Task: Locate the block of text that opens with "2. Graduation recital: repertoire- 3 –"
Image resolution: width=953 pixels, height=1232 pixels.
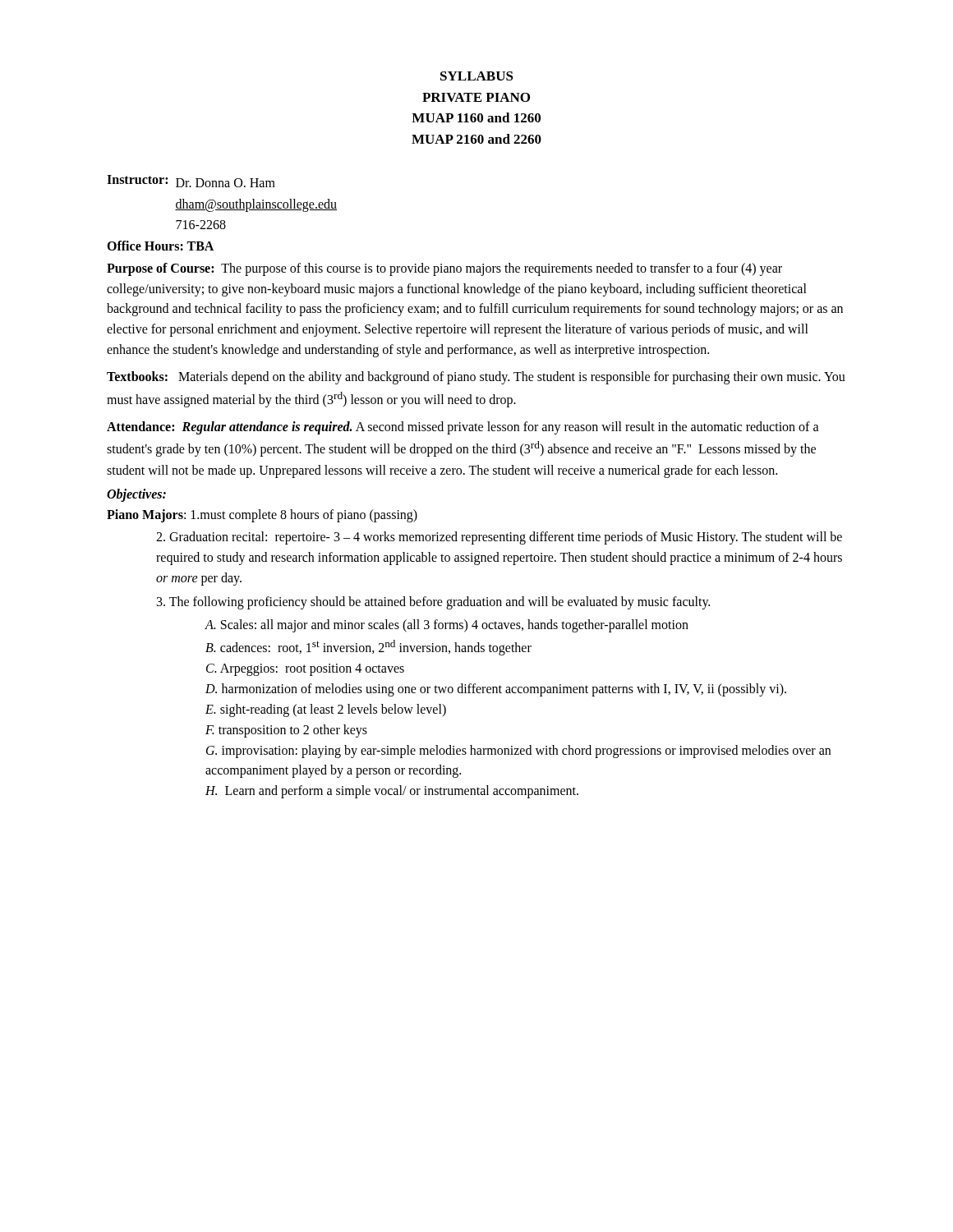Action: (499, 557)
